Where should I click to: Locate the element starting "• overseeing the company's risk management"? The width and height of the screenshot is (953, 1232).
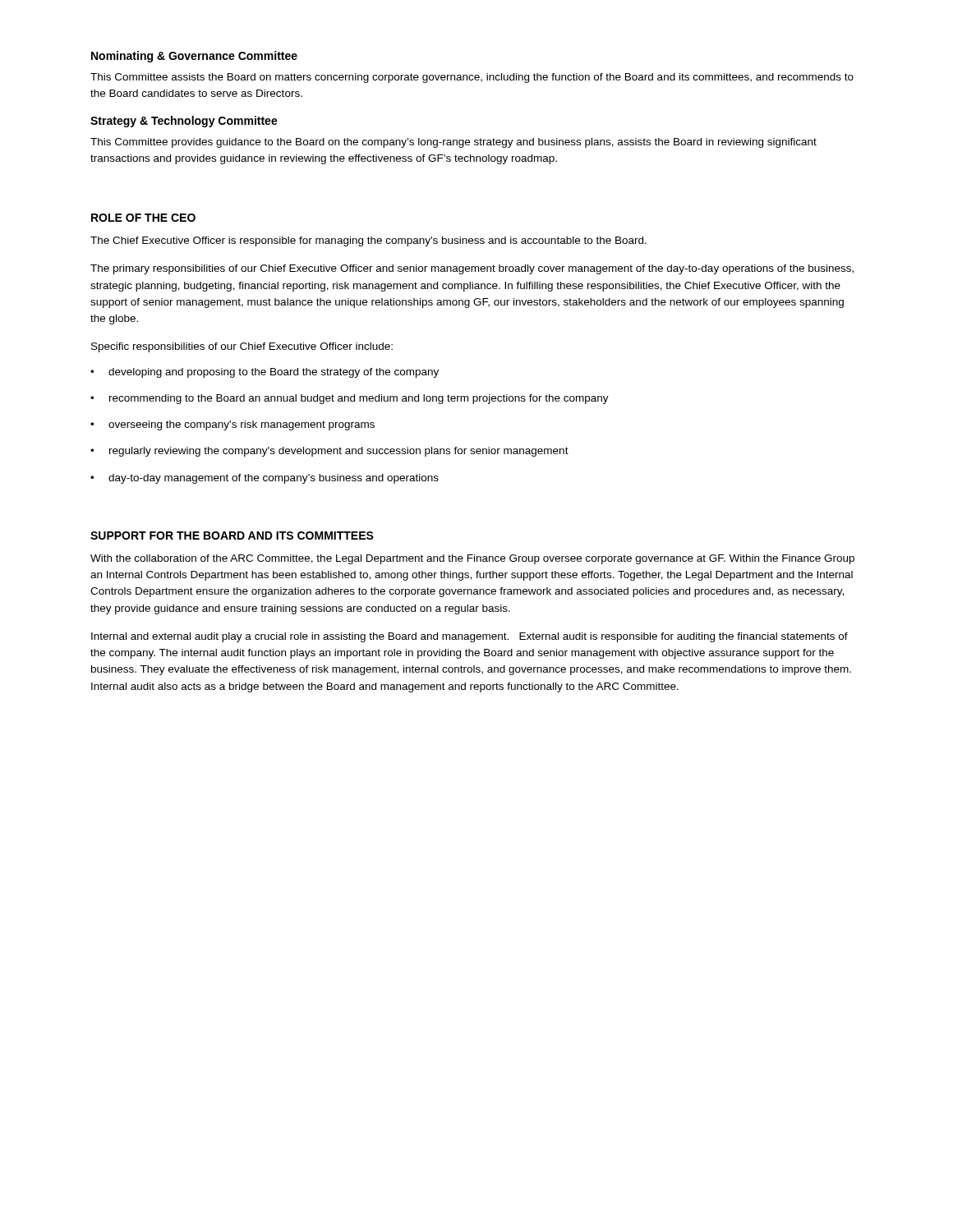pyautogui.click(x=232, y=425)
